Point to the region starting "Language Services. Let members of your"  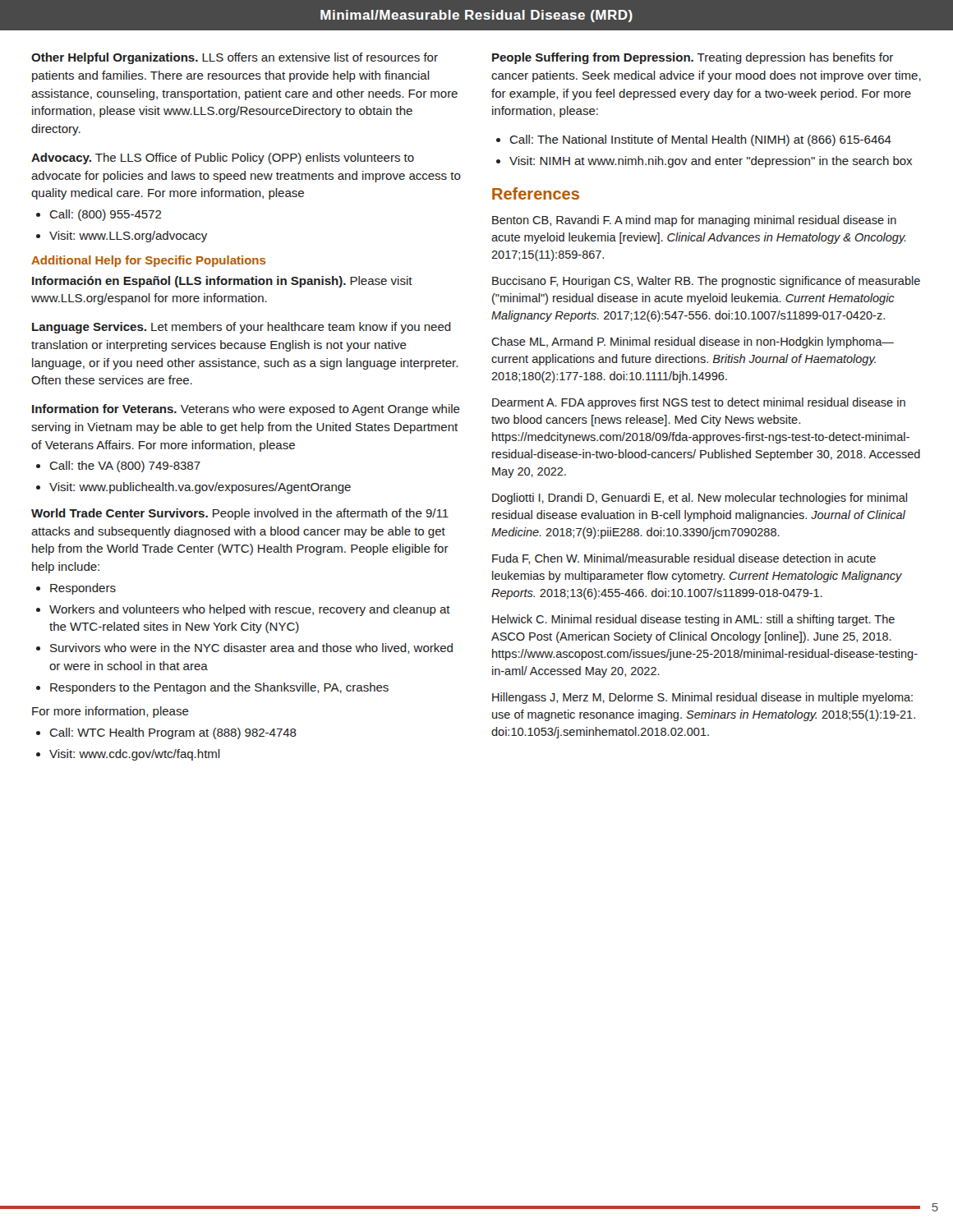[x=246, y=354]
